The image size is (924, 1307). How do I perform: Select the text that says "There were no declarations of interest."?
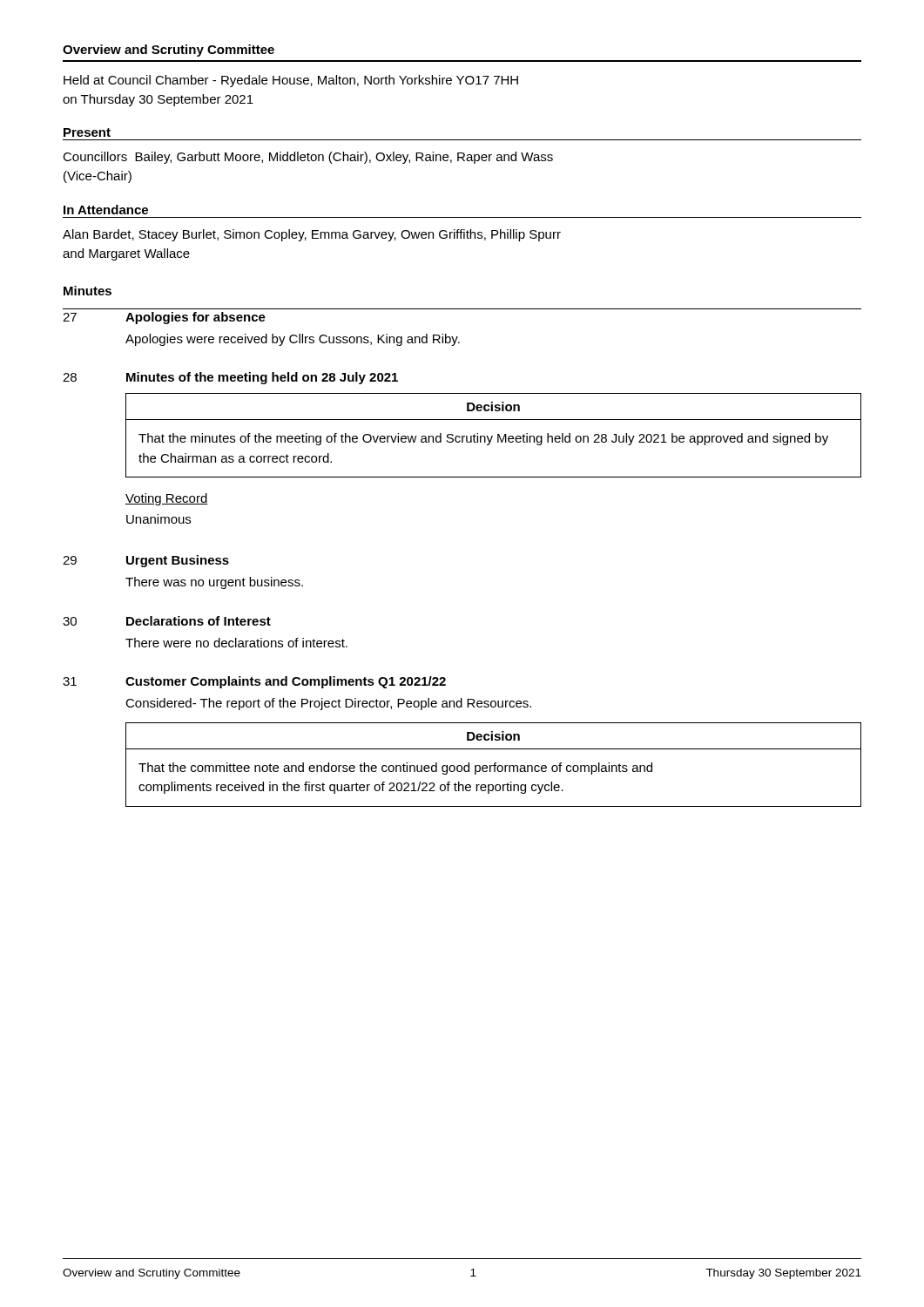[x=237, y=642]
